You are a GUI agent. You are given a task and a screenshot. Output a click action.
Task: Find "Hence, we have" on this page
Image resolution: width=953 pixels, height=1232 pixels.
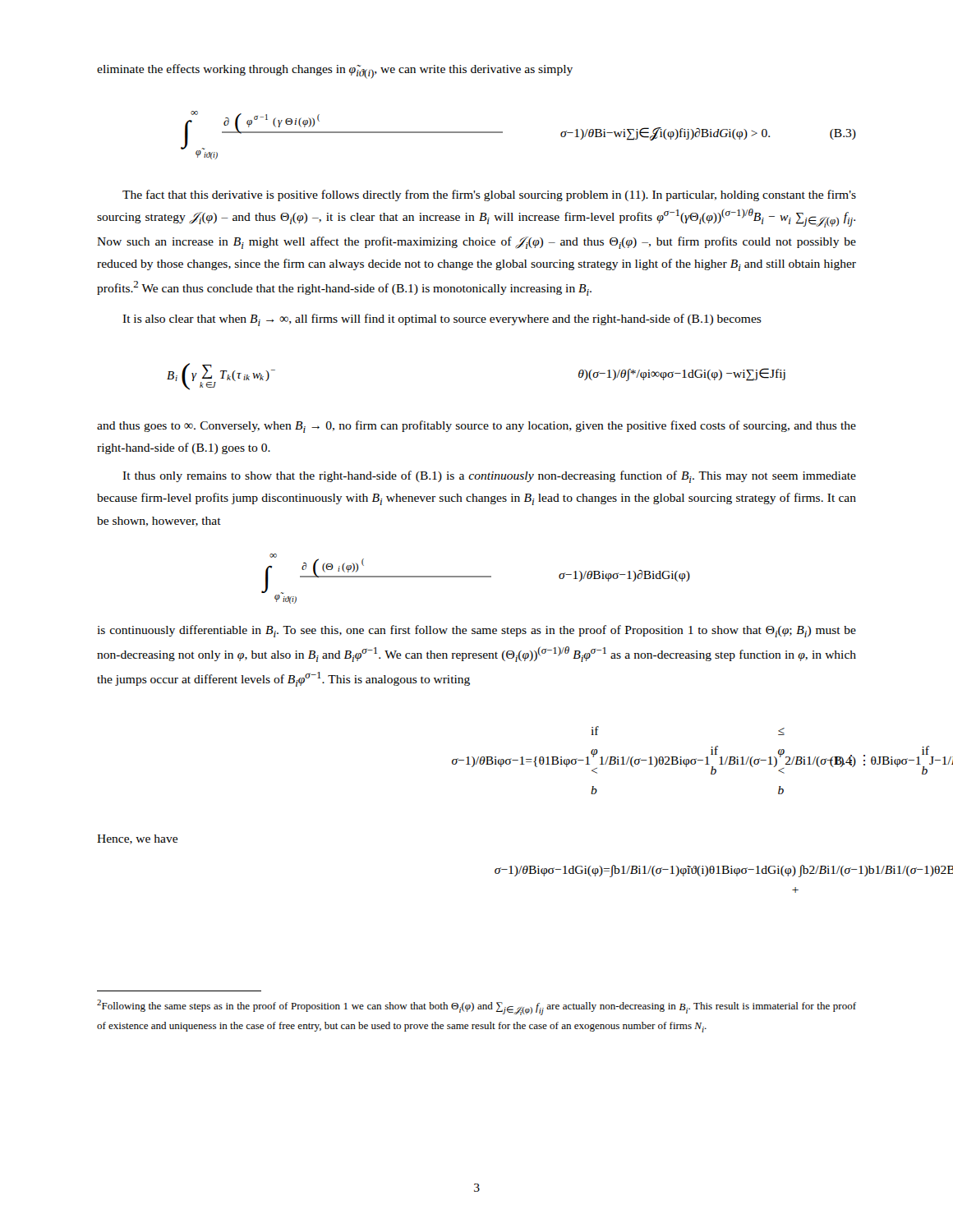[x=137, y=839]
